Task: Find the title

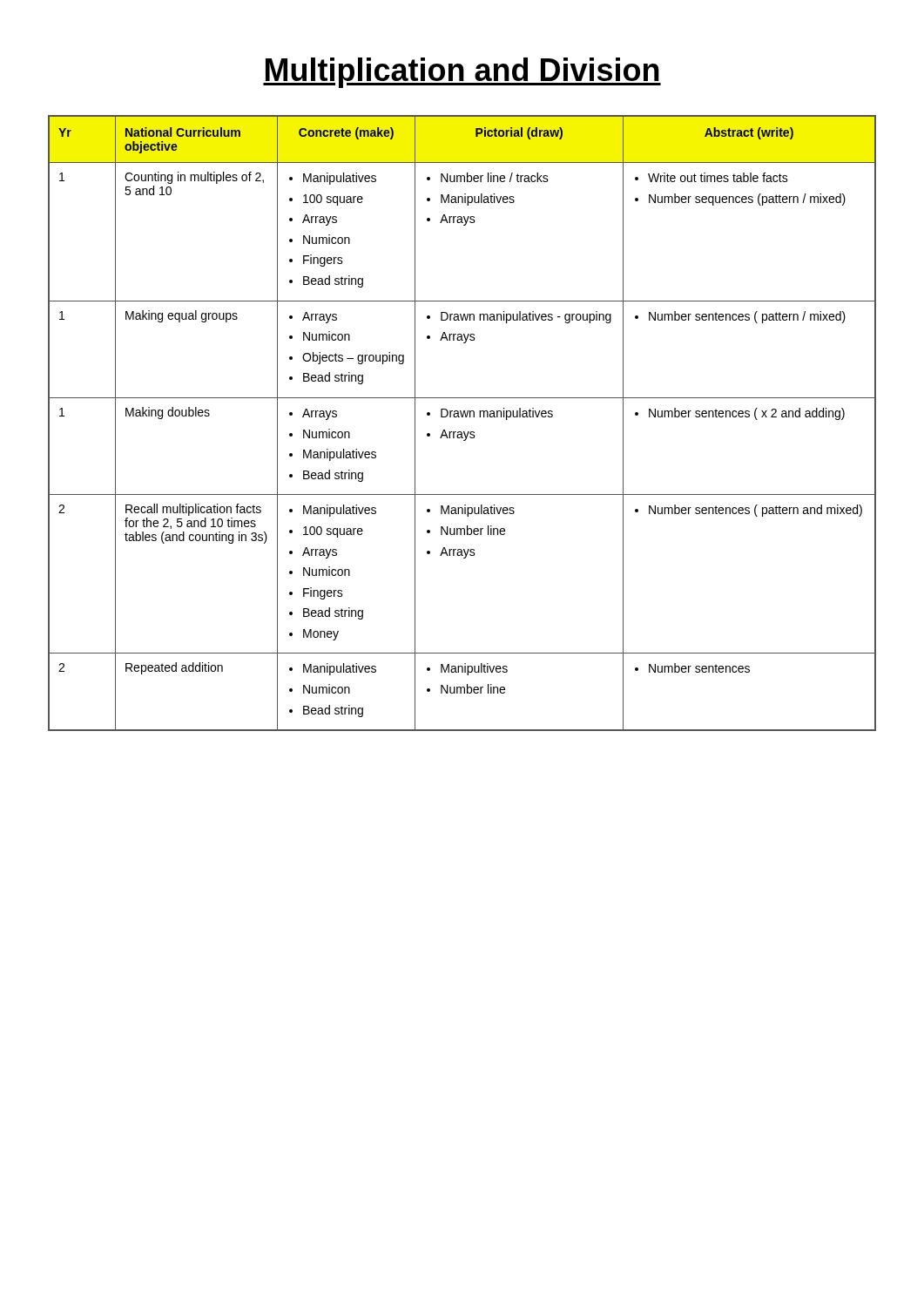Action: click(462, 71)
